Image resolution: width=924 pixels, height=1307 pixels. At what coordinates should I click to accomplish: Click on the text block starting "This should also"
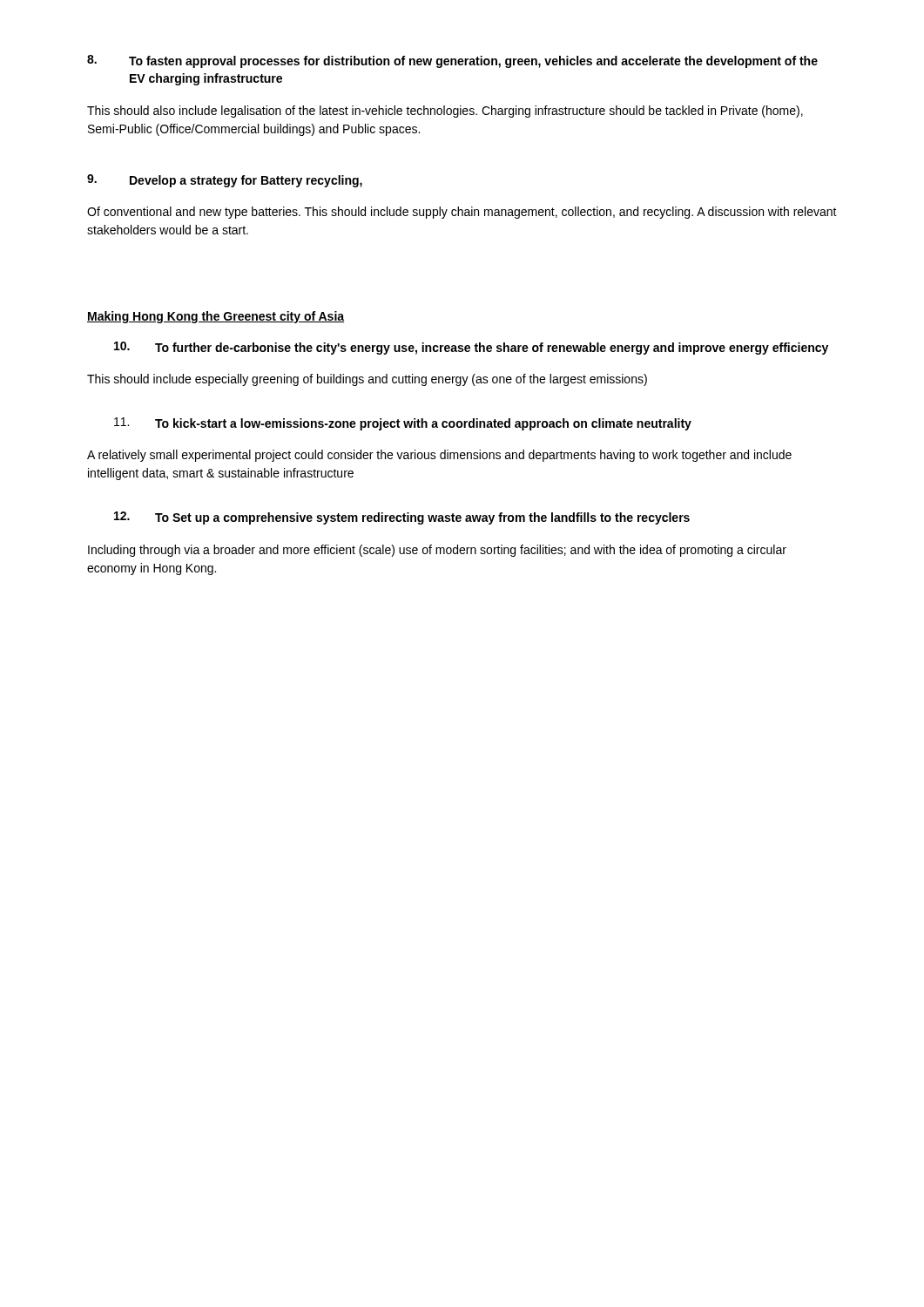pos(445,119)
